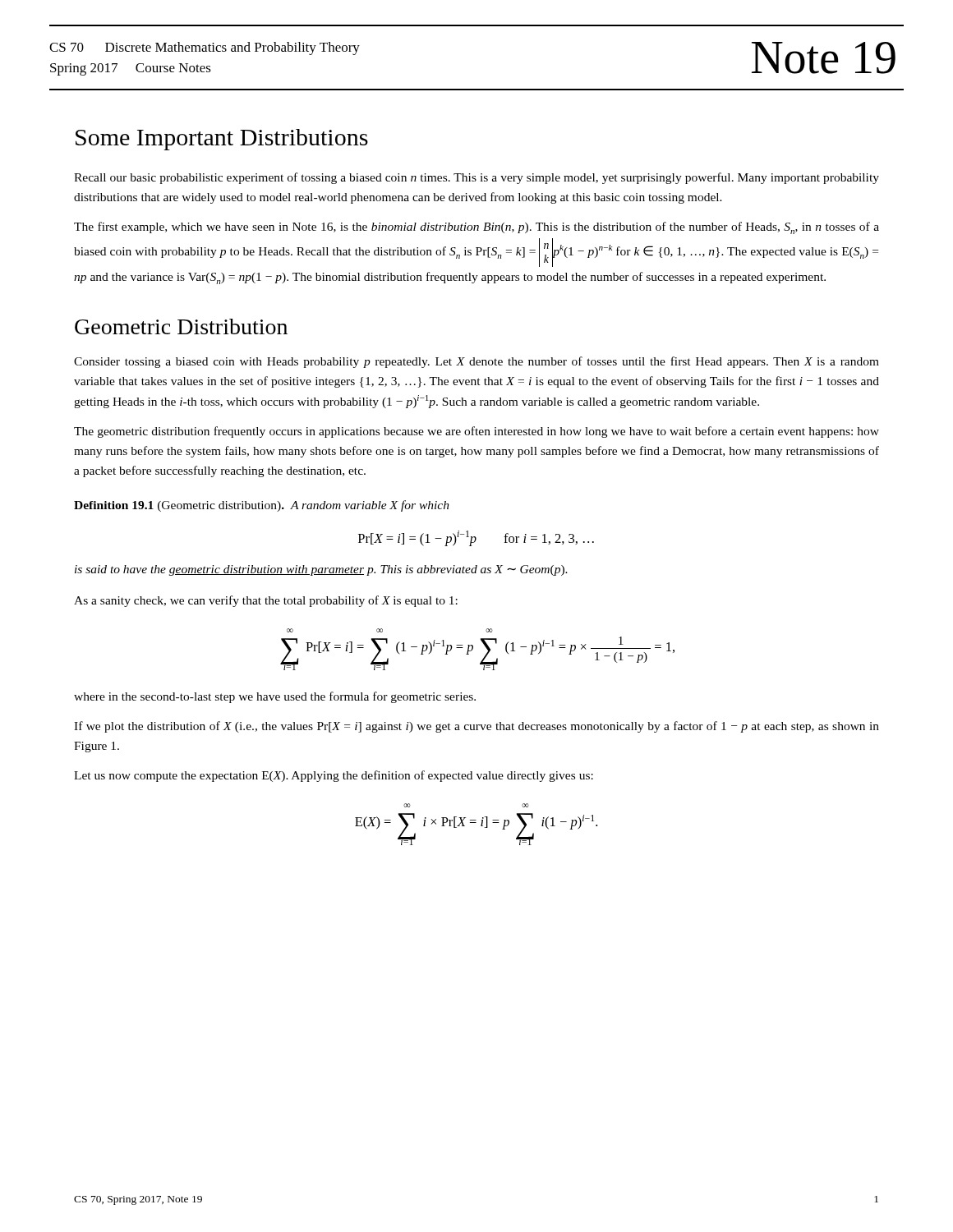Locate the block of text that opens with "is said to have the geometric distribution with"
Image resolution: width=953 pixels, height=1232 pixels.
(476, 569)
